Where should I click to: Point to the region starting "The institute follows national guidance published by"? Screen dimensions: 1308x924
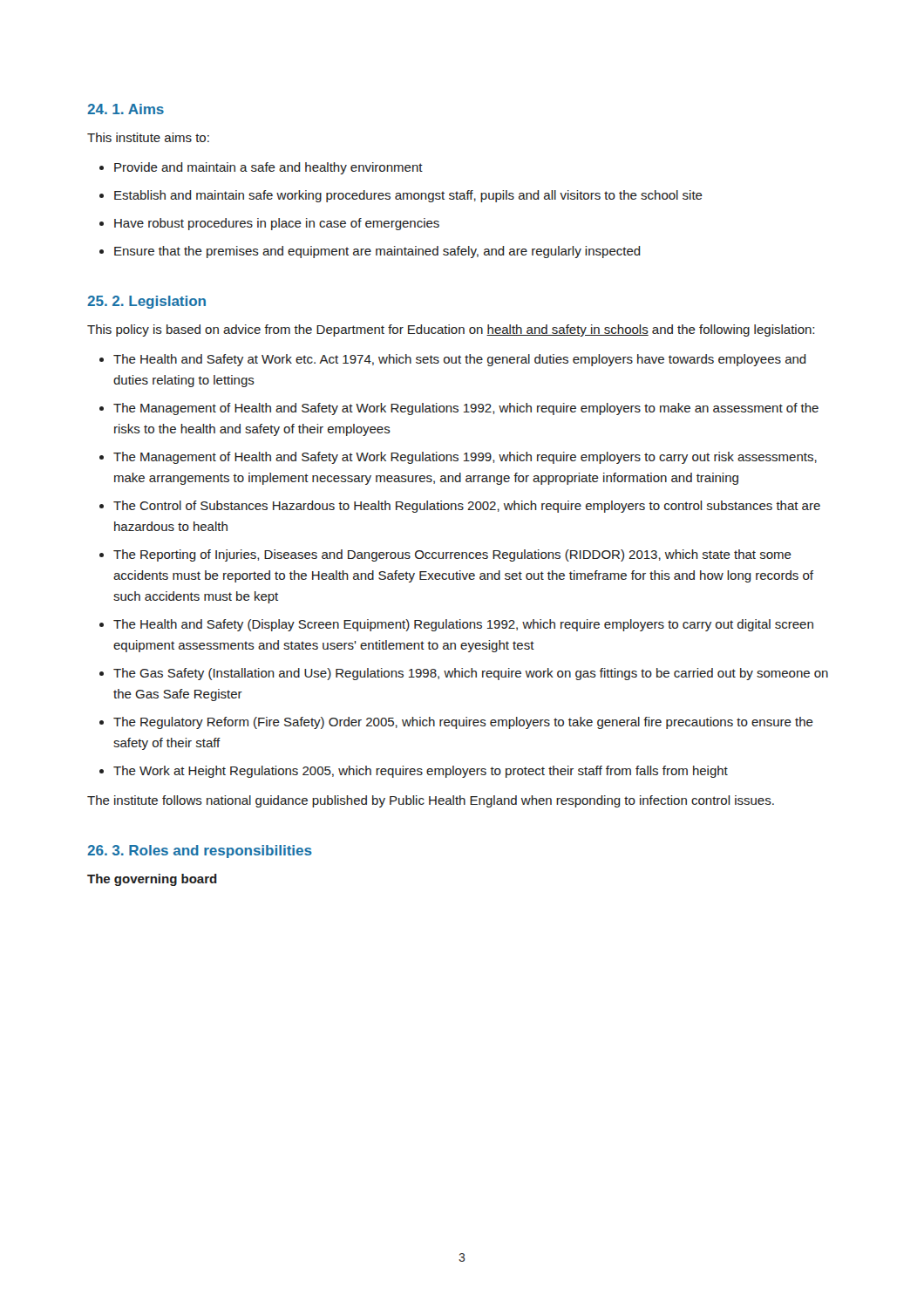point(431,800)
